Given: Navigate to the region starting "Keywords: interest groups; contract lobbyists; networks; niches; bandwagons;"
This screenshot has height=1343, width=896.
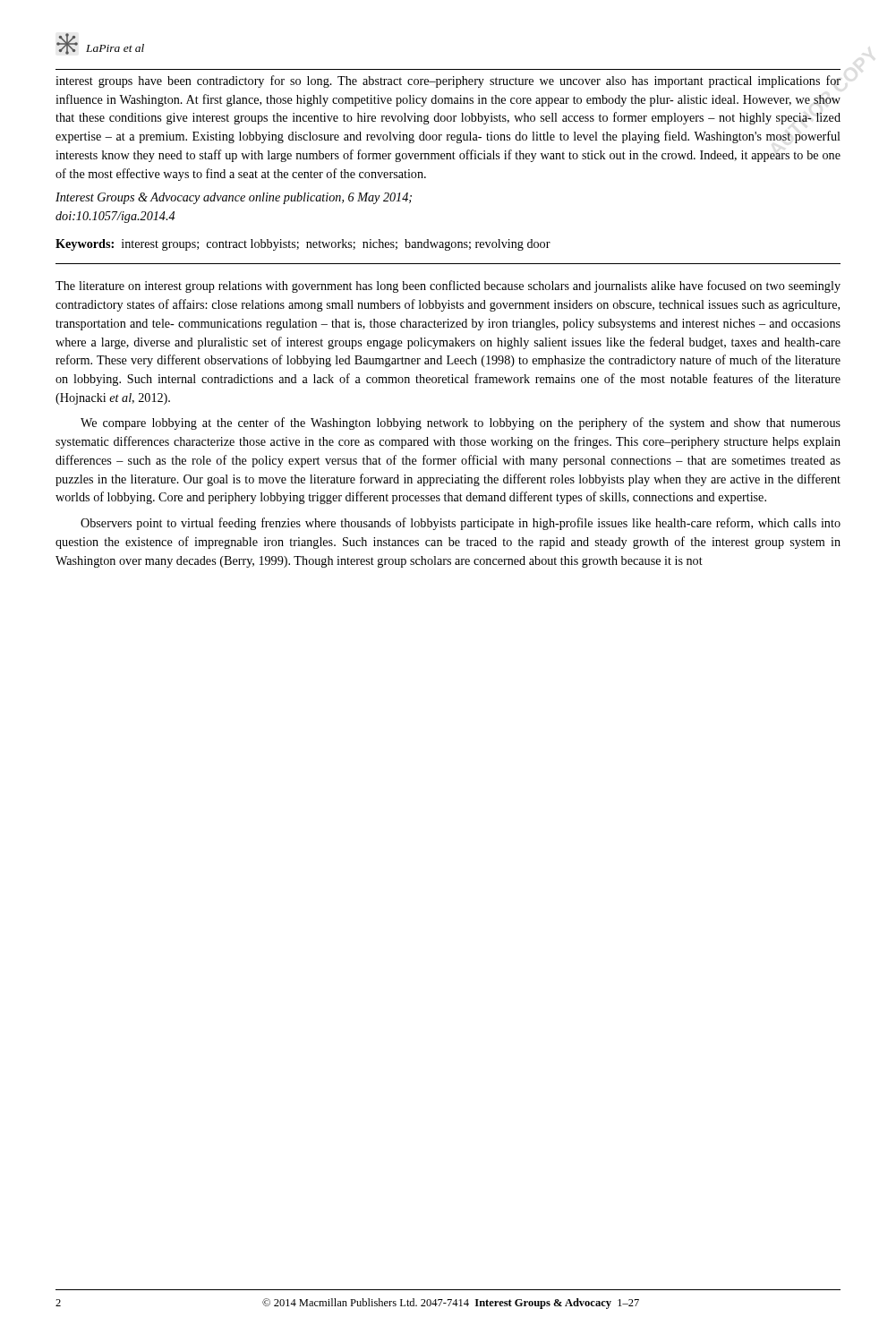Looking at the screenshot, I should tap(303, 243).
